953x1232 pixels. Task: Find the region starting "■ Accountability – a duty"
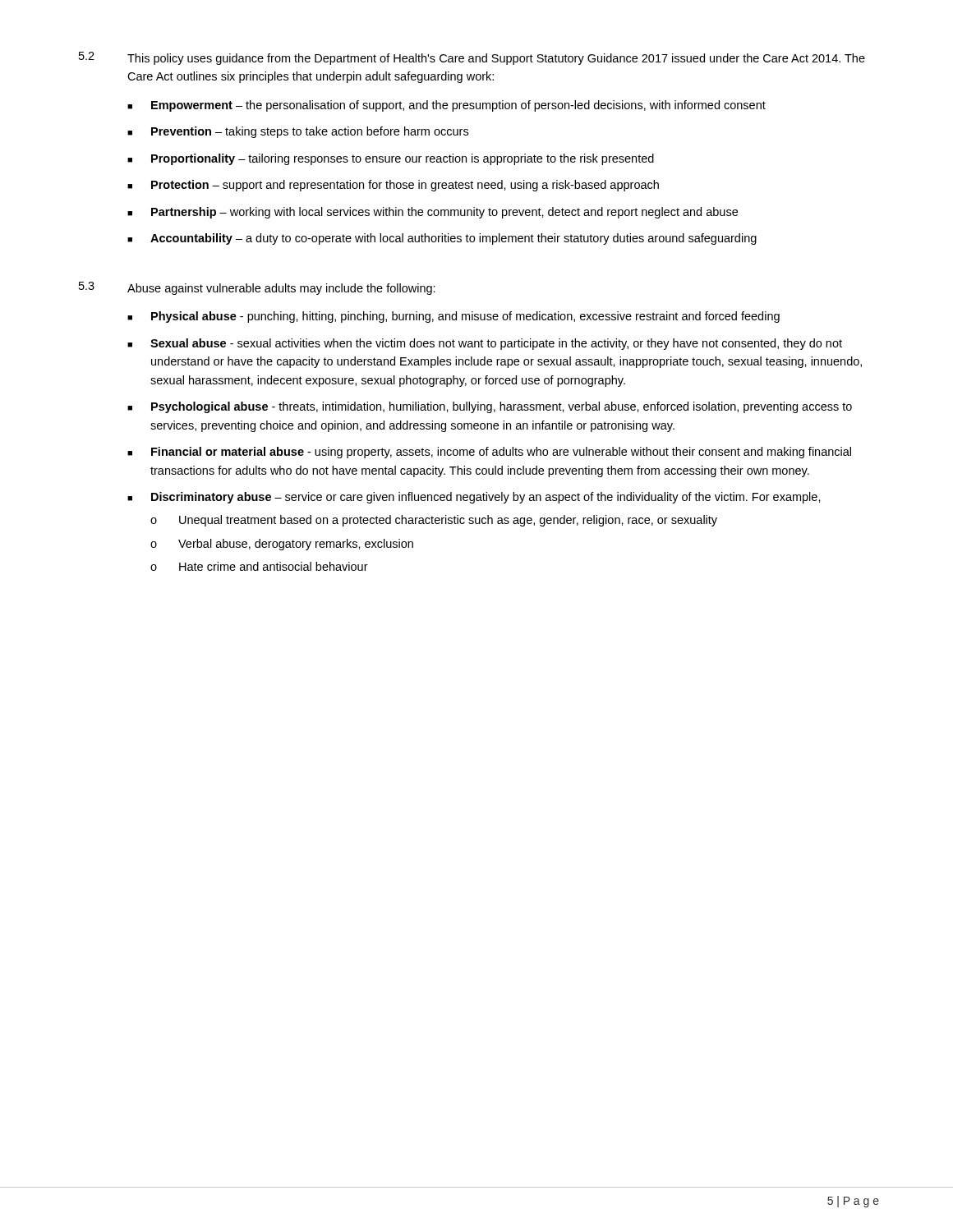[x=505, y=239]
